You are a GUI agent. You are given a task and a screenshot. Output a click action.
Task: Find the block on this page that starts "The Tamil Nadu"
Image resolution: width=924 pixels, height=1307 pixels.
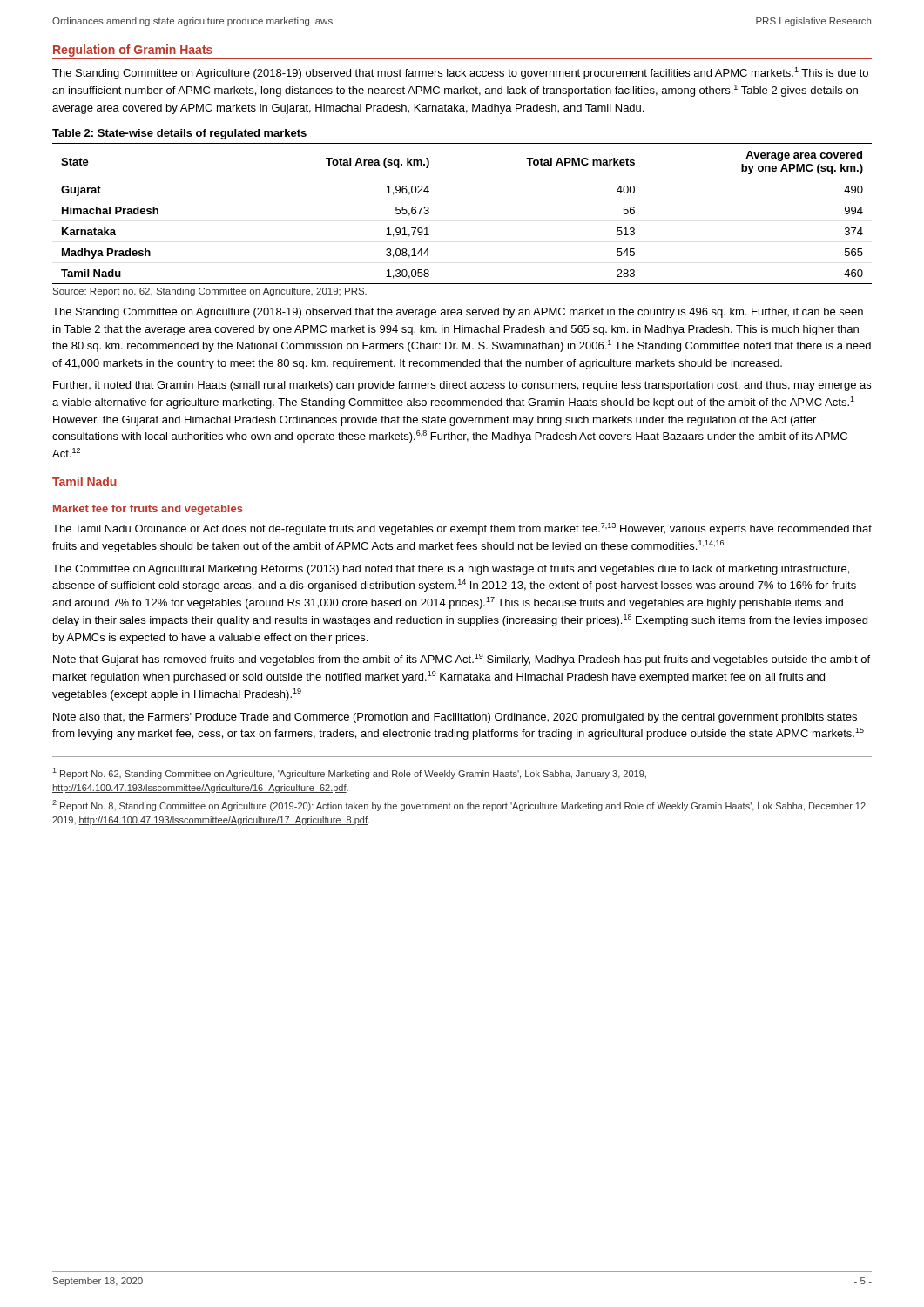click(x=462, y=537)
